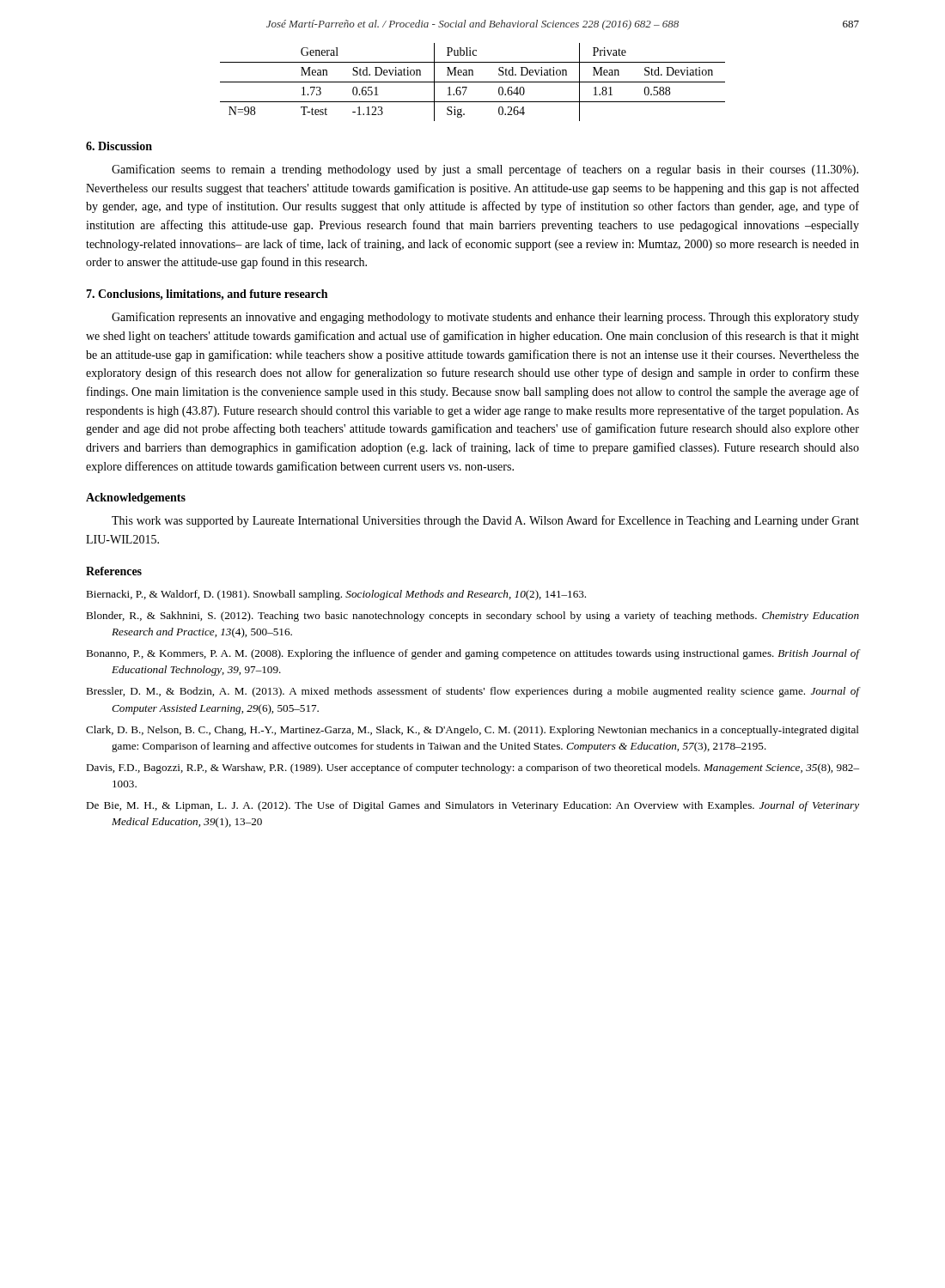Select the region starting "Biernacki, P., & Waldorf, D."

point(336,594)
